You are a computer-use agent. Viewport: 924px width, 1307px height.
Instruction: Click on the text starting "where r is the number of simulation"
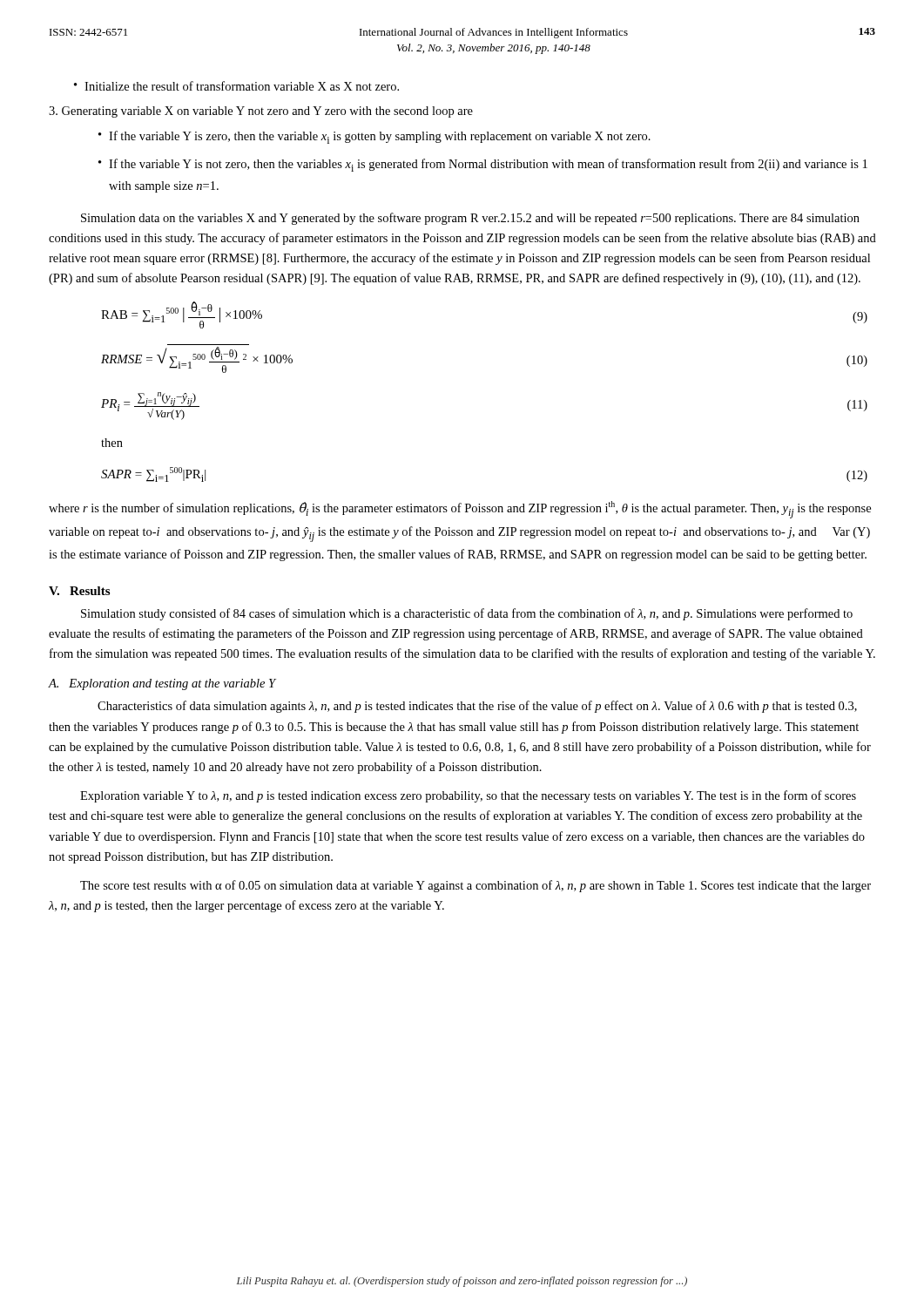click(460, 530)
